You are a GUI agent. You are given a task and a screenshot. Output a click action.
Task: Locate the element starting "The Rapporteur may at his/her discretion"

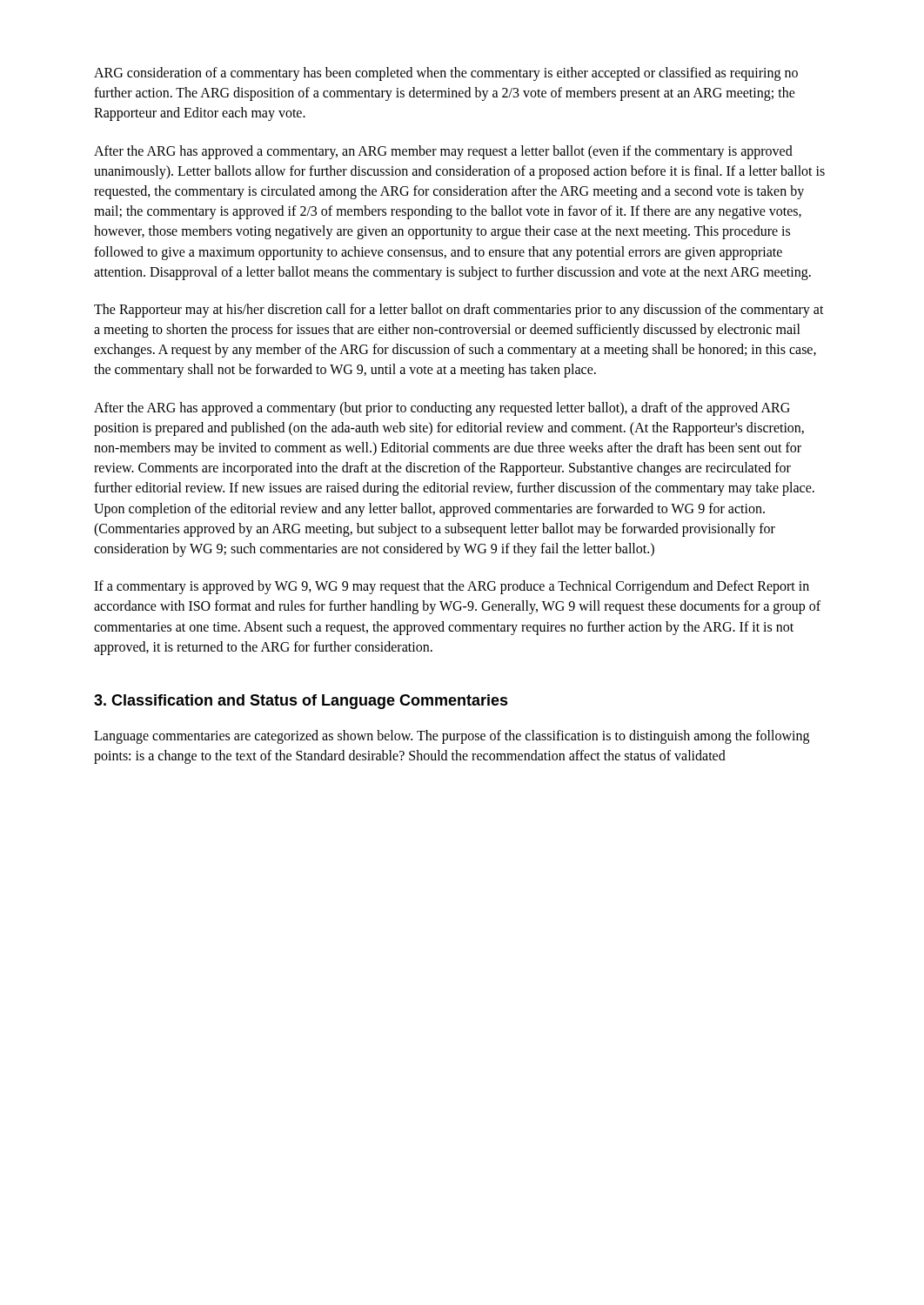click(x=459, y=339)
